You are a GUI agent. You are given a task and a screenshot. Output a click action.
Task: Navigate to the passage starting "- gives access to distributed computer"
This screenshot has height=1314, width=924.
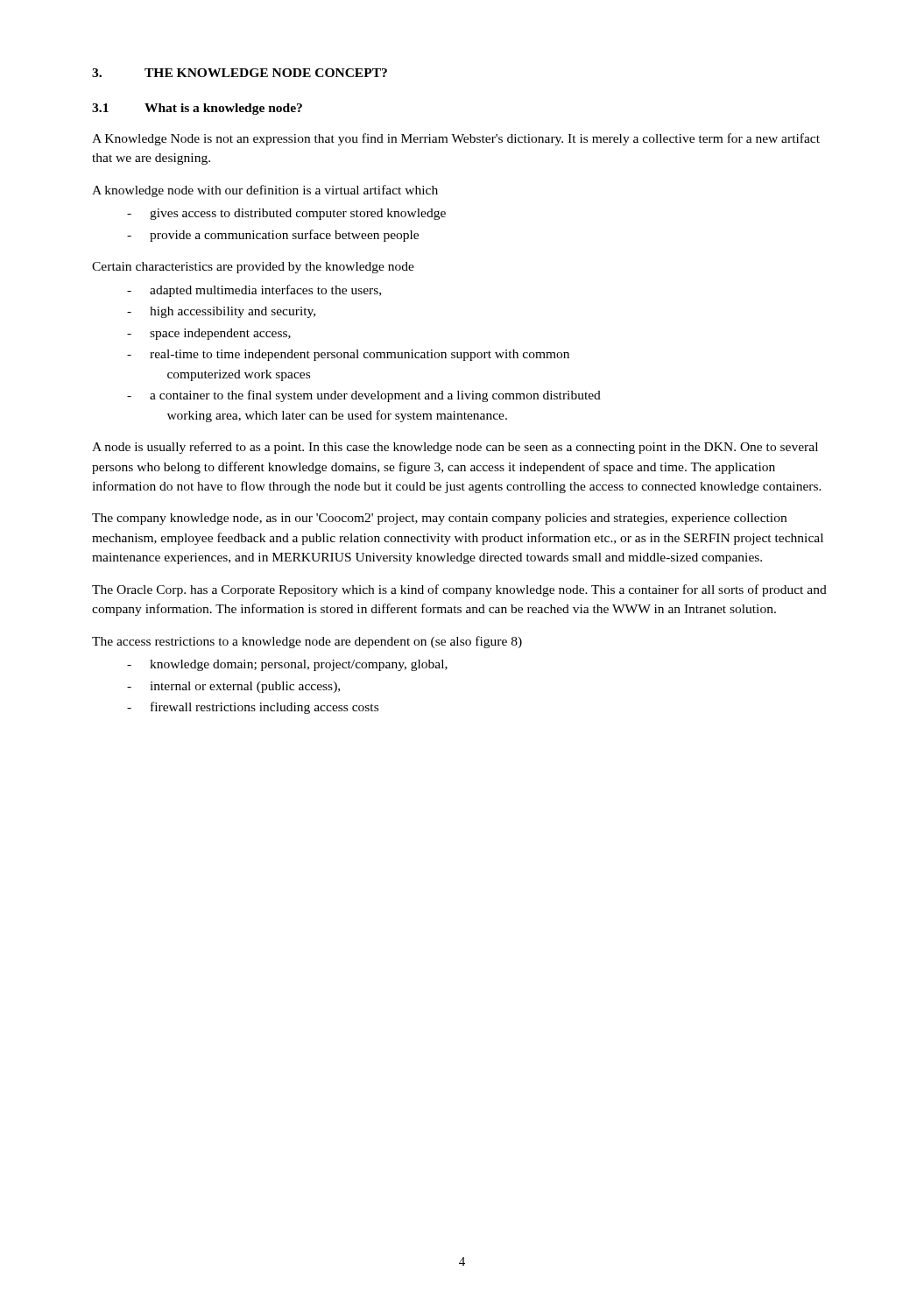tap(287, 213)
